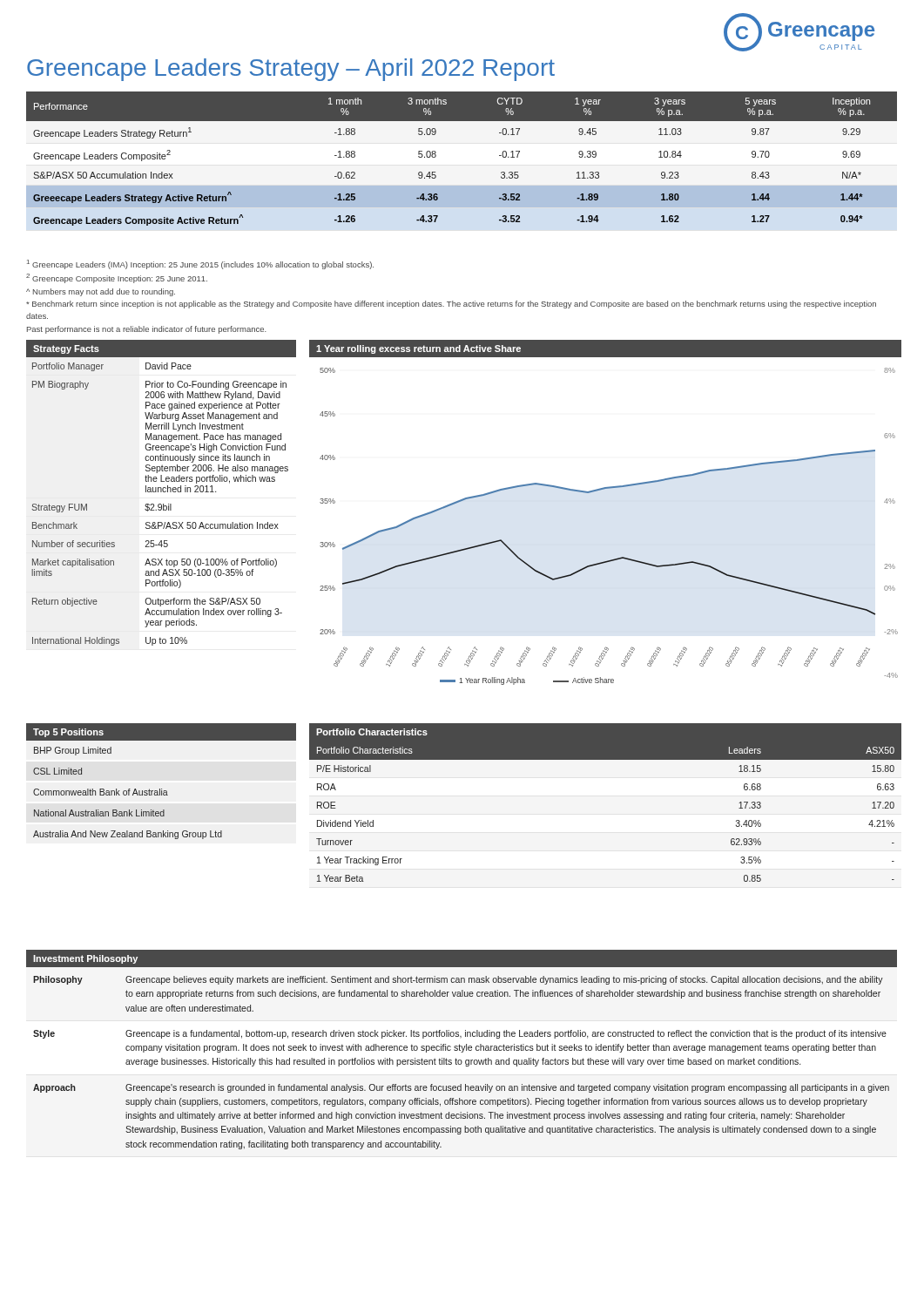Image resolution: width=924 pixels, height=1307 pixels.
Task: Where is the title that starts "Greencape Leaders Strategy –"?
Action: (290, 68)
